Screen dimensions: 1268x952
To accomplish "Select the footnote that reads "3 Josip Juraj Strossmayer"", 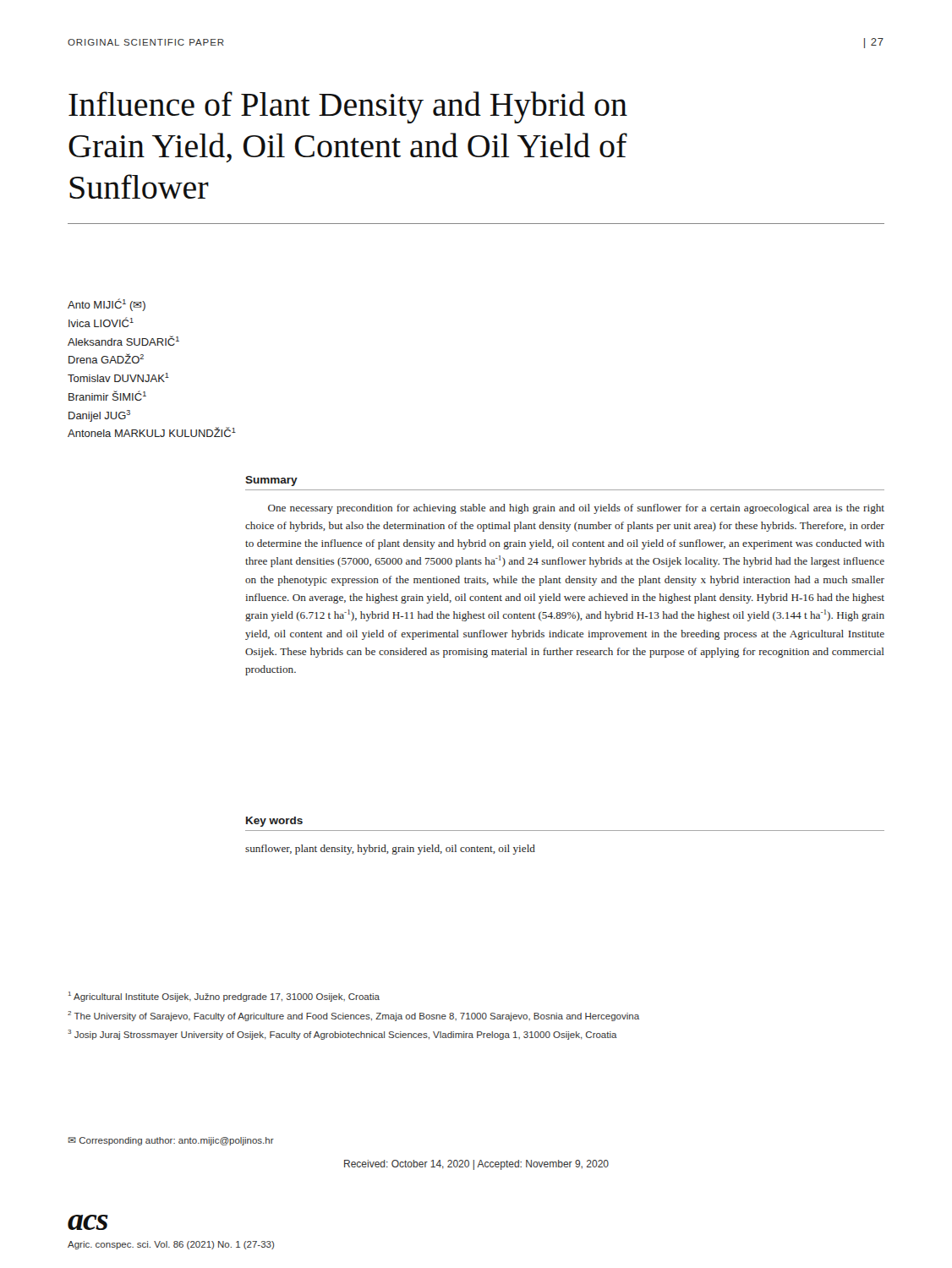I will (x=476, y=1035).
